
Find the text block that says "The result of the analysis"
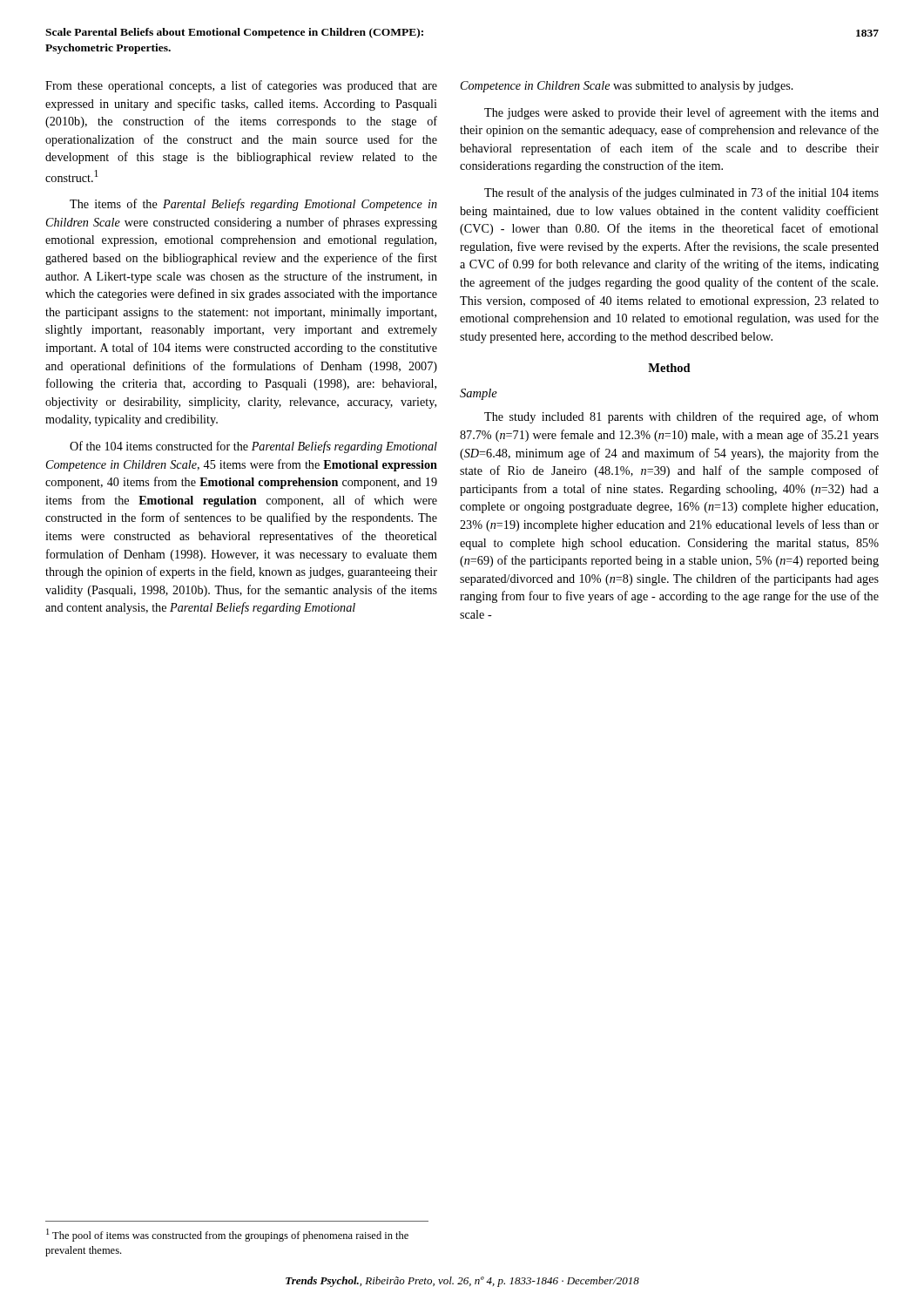[x=669, y=265]
